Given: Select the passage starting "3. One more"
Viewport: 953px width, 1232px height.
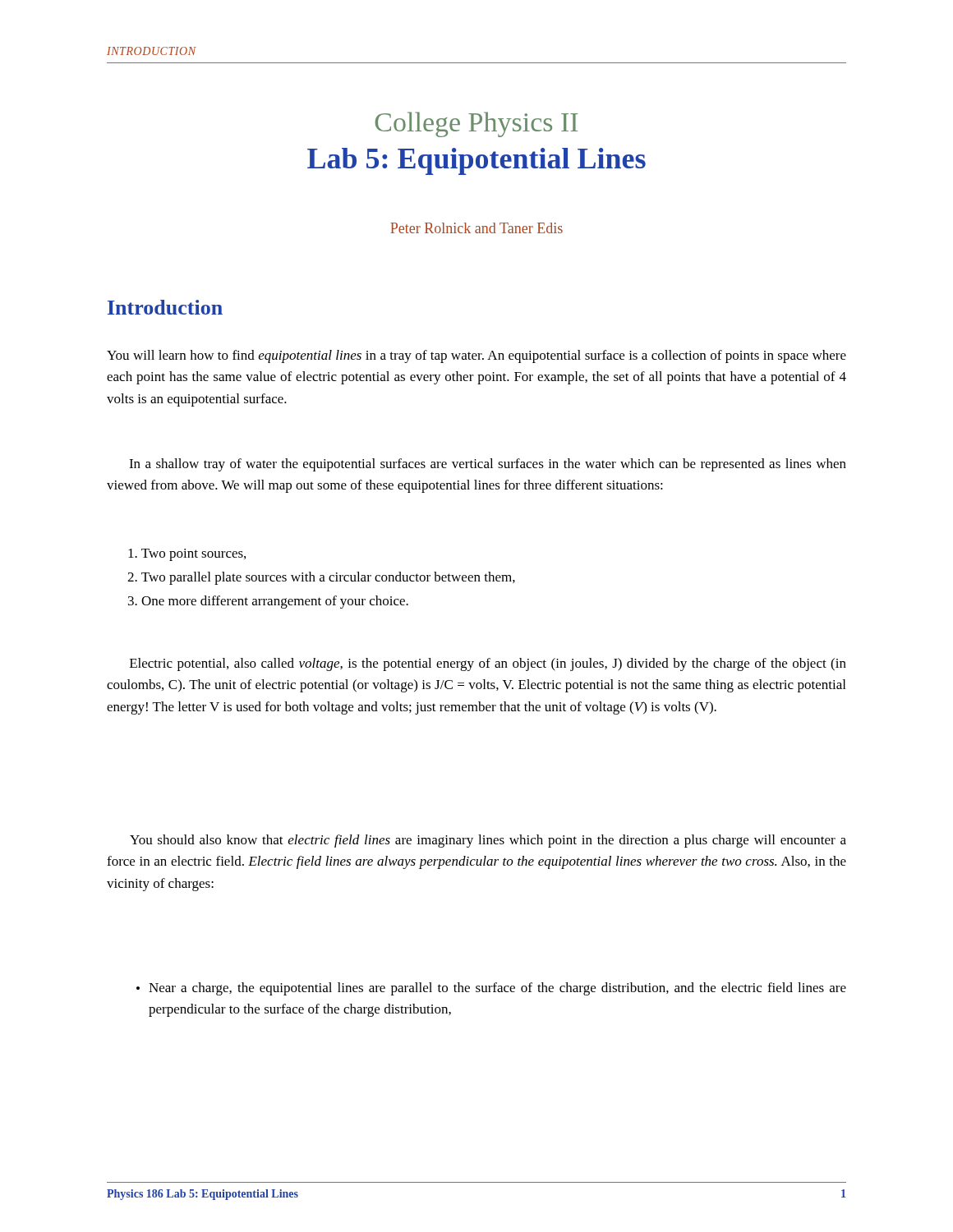Looking at the screenshot, I should point(268,601).
